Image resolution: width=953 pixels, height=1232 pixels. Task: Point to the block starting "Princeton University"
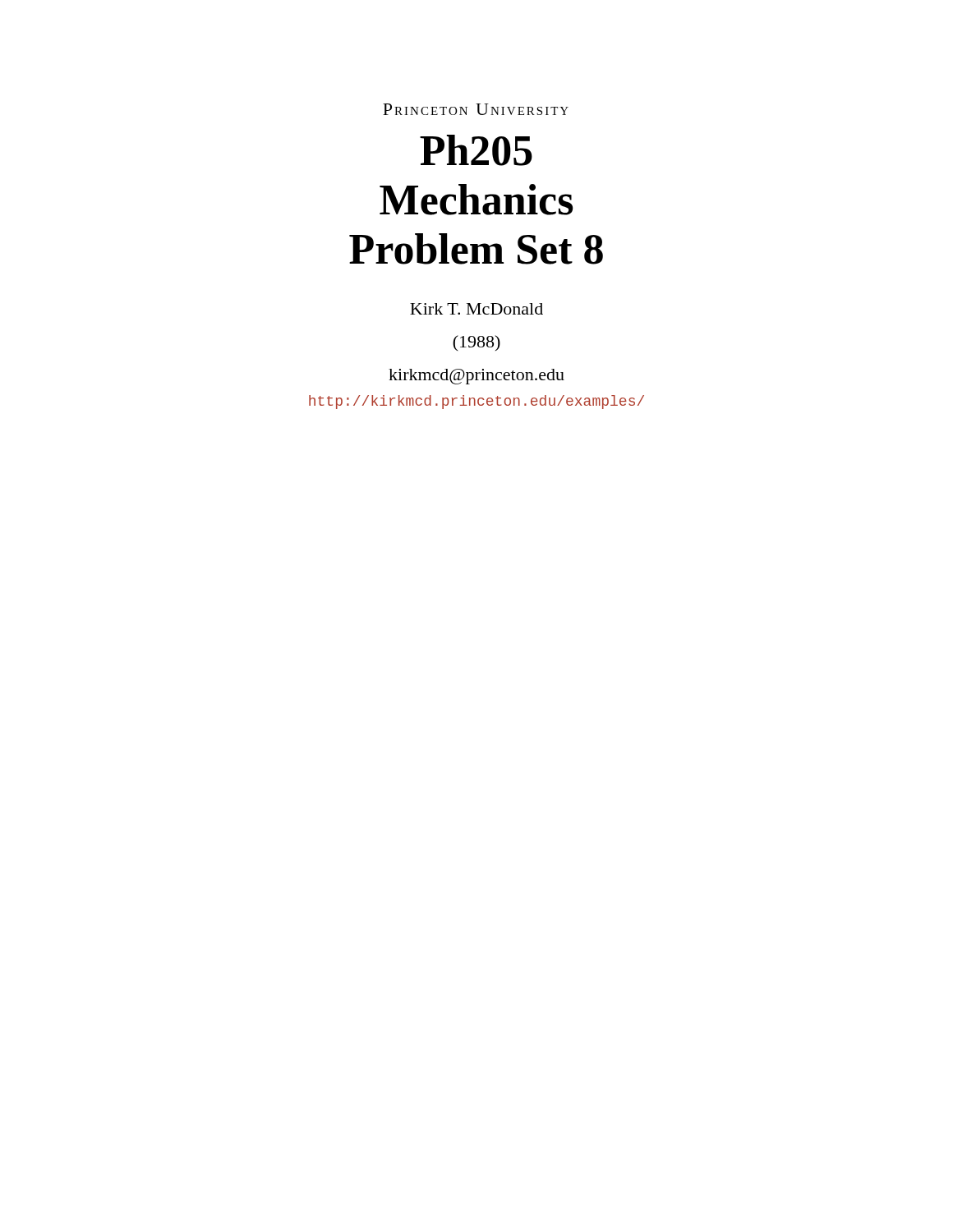click(476, 109)
